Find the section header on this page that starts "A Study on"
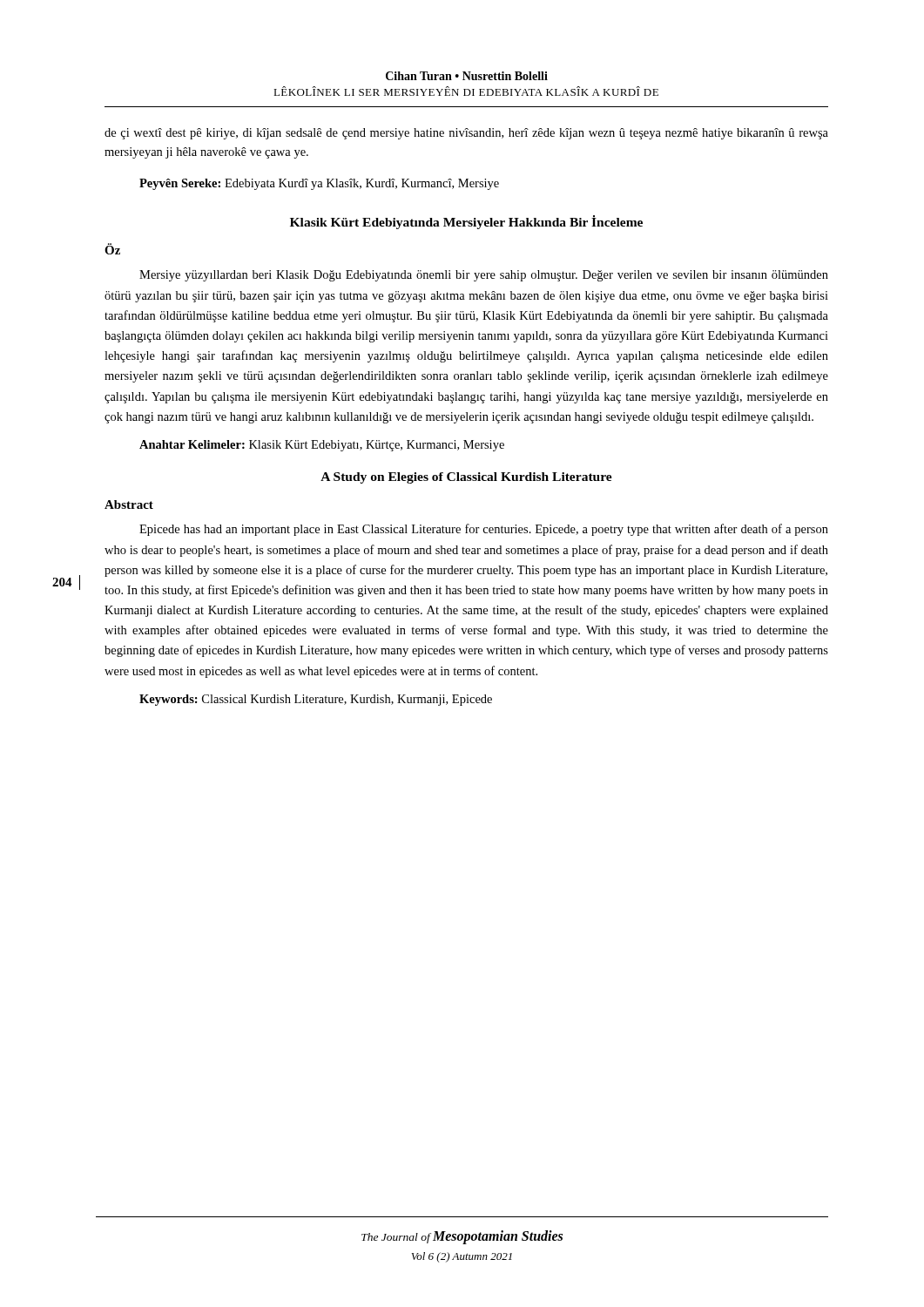This screenshot has width=924, height=1307. point(466,476)
